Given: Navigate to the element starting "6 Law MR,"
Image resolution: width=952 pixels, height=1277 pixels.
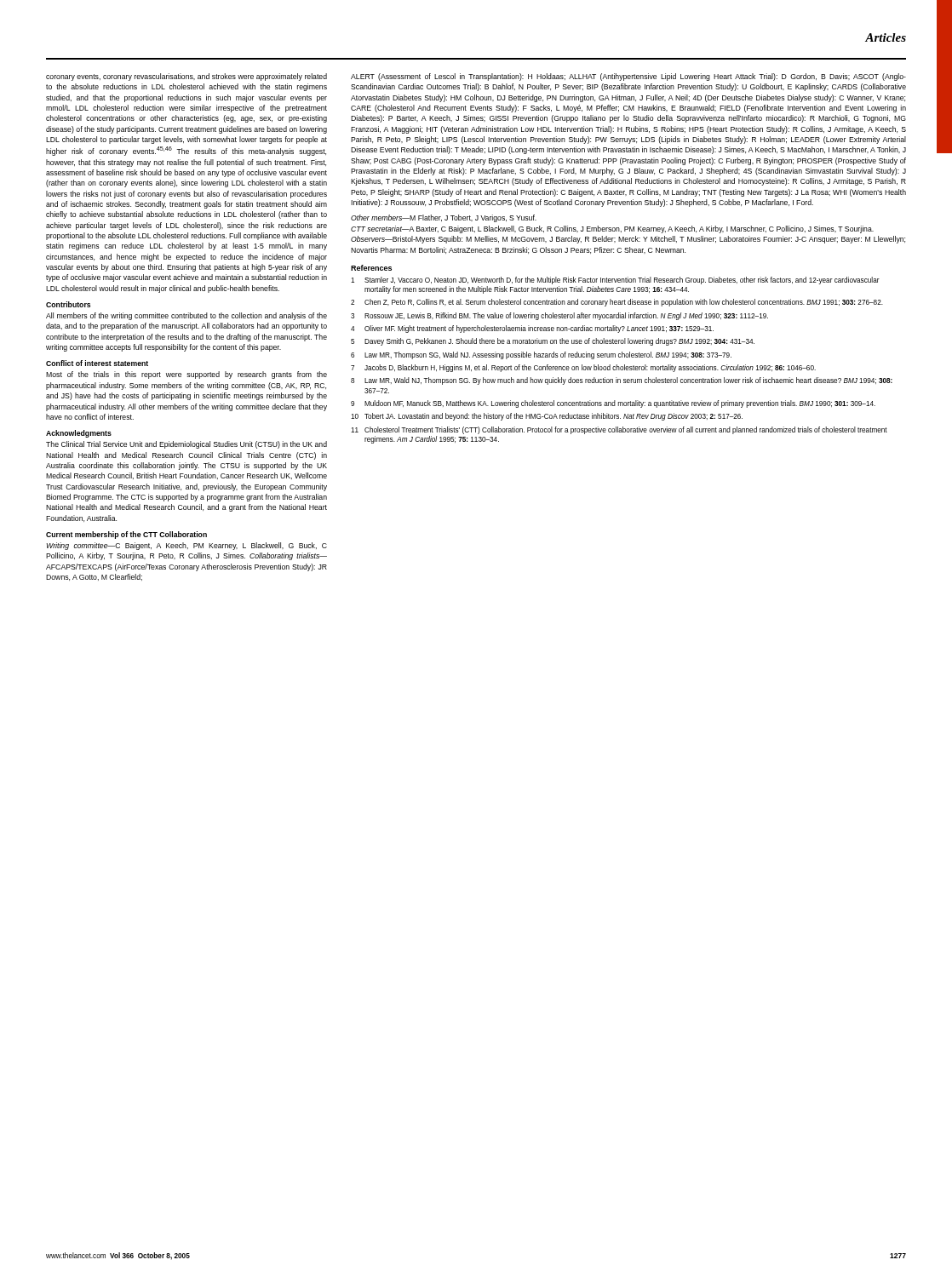Looking at the screenshot, I should (x=628, y=355).
